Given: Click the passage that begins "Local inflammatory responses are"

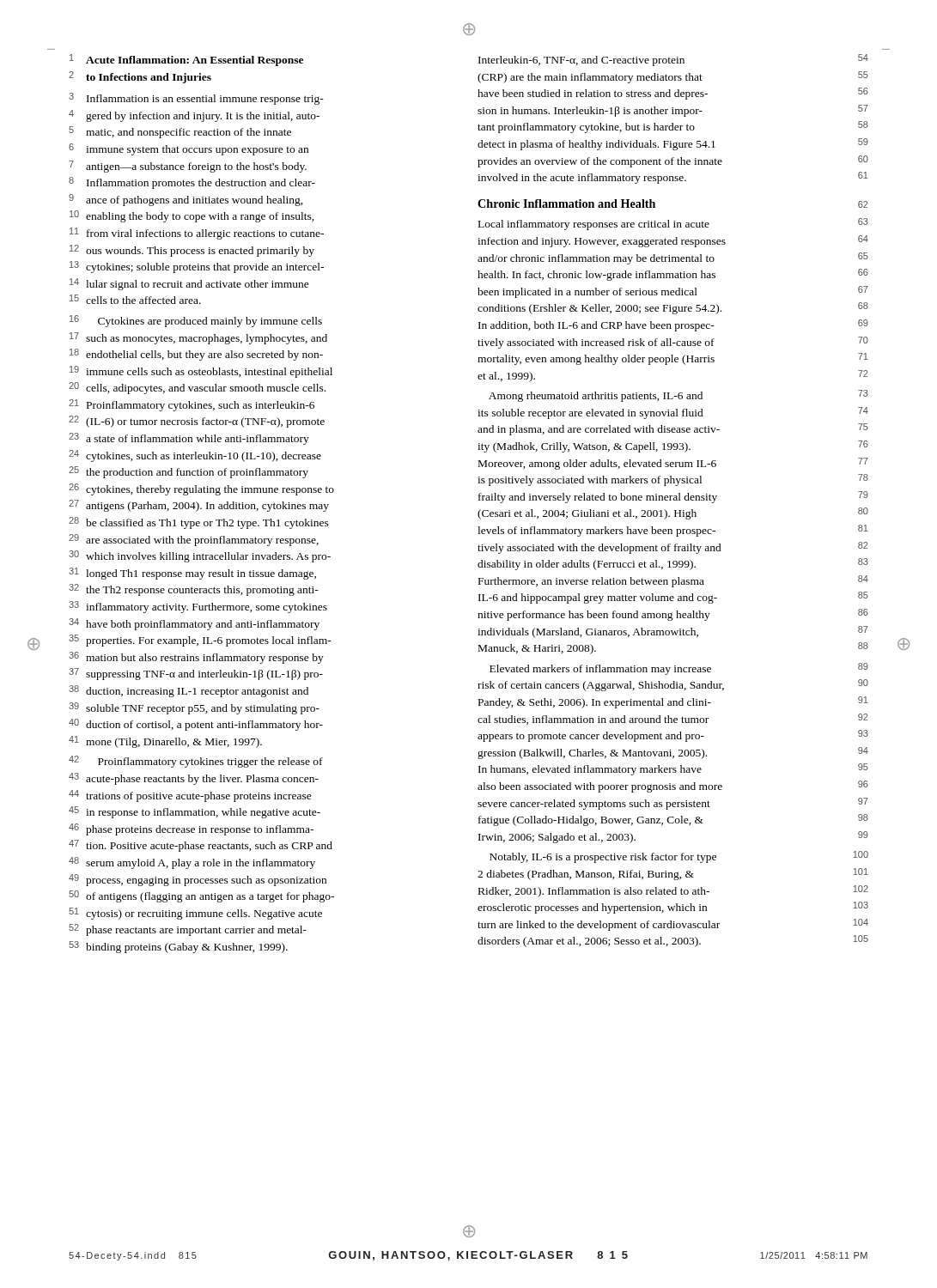Looking at the screenshot, I should pyautogui.click(x=673, y=300).
